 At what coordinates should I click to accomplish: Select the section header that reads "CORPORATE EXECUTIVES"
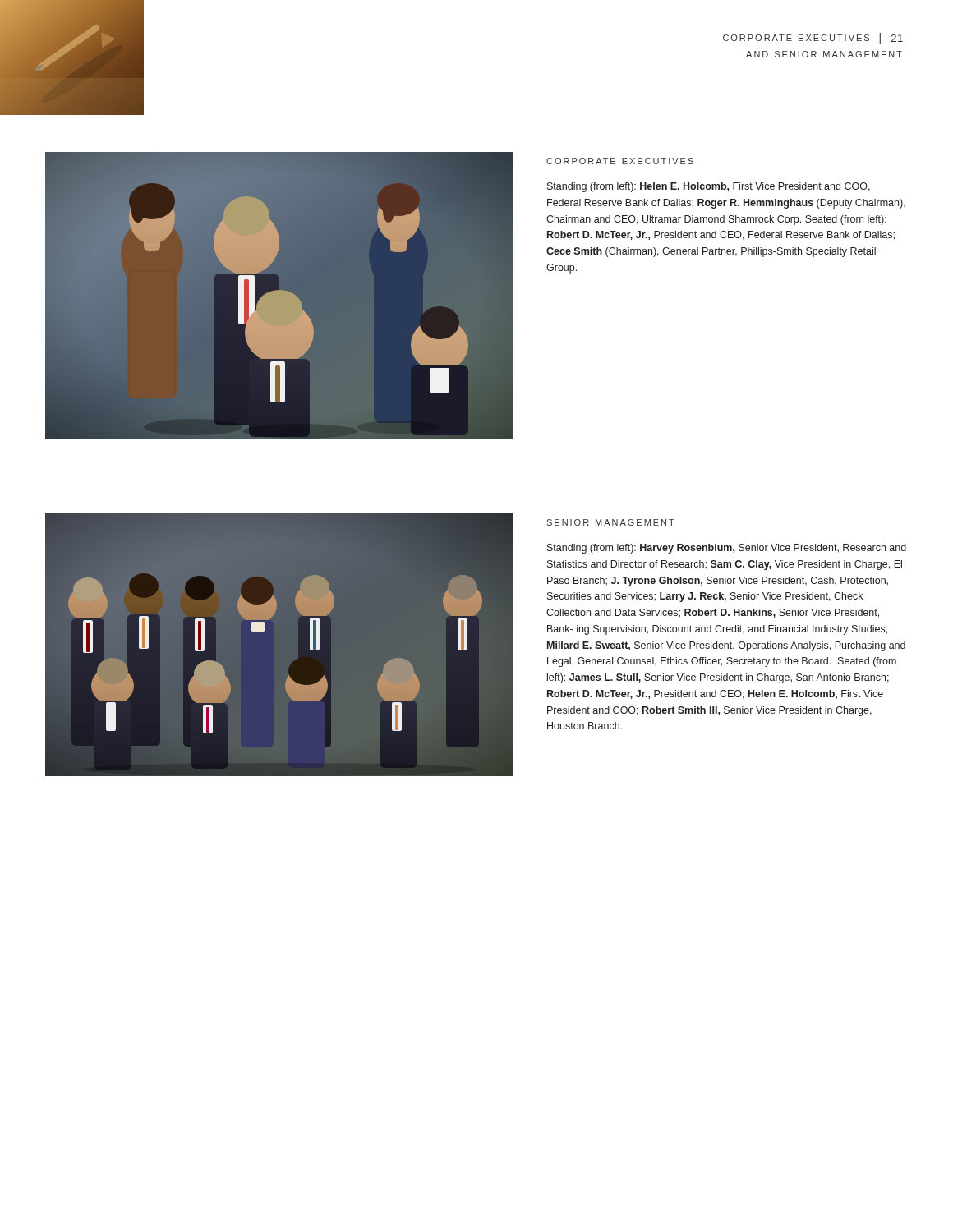621,161
